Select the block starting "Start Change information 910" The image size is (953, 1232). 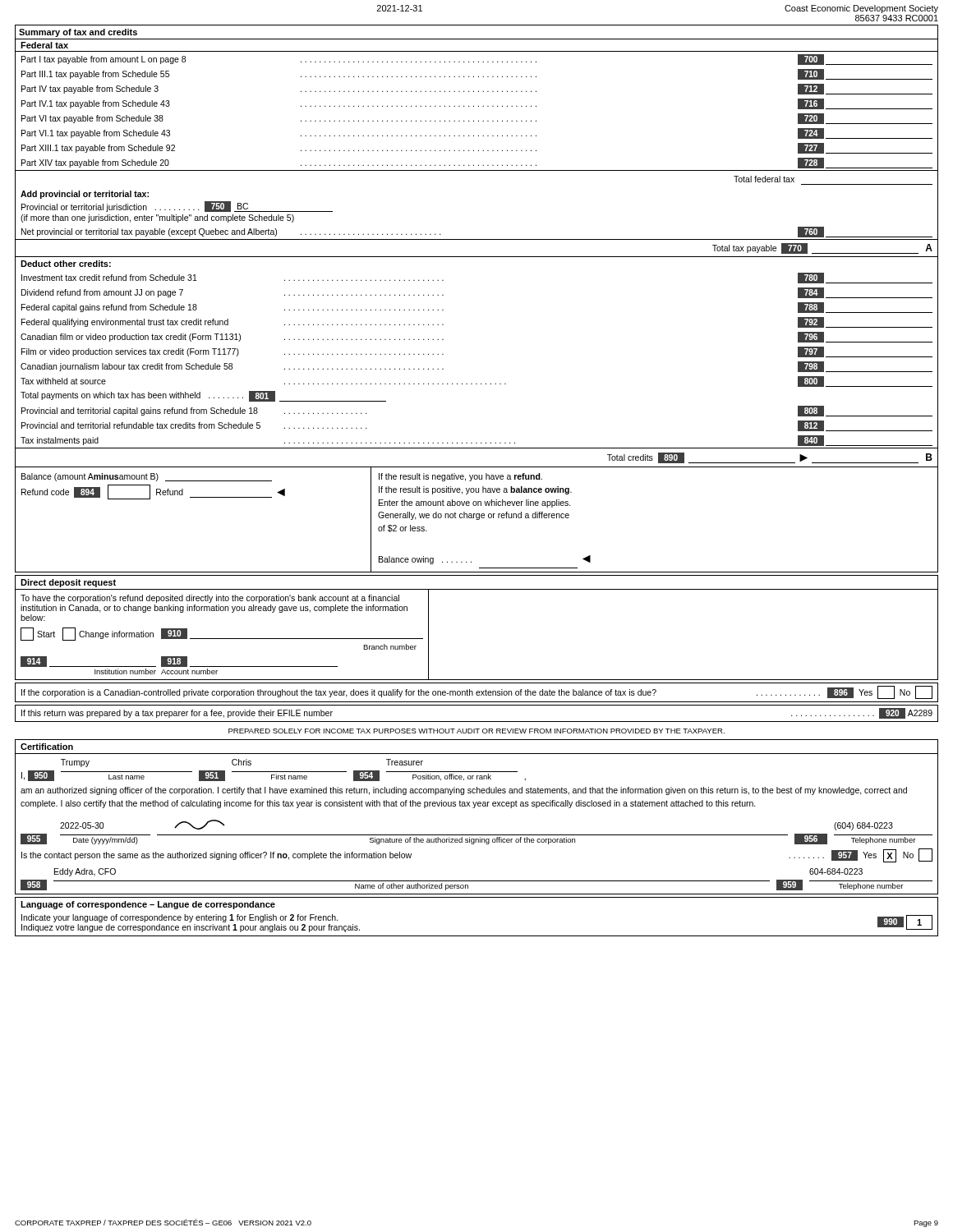click(222, 634)
